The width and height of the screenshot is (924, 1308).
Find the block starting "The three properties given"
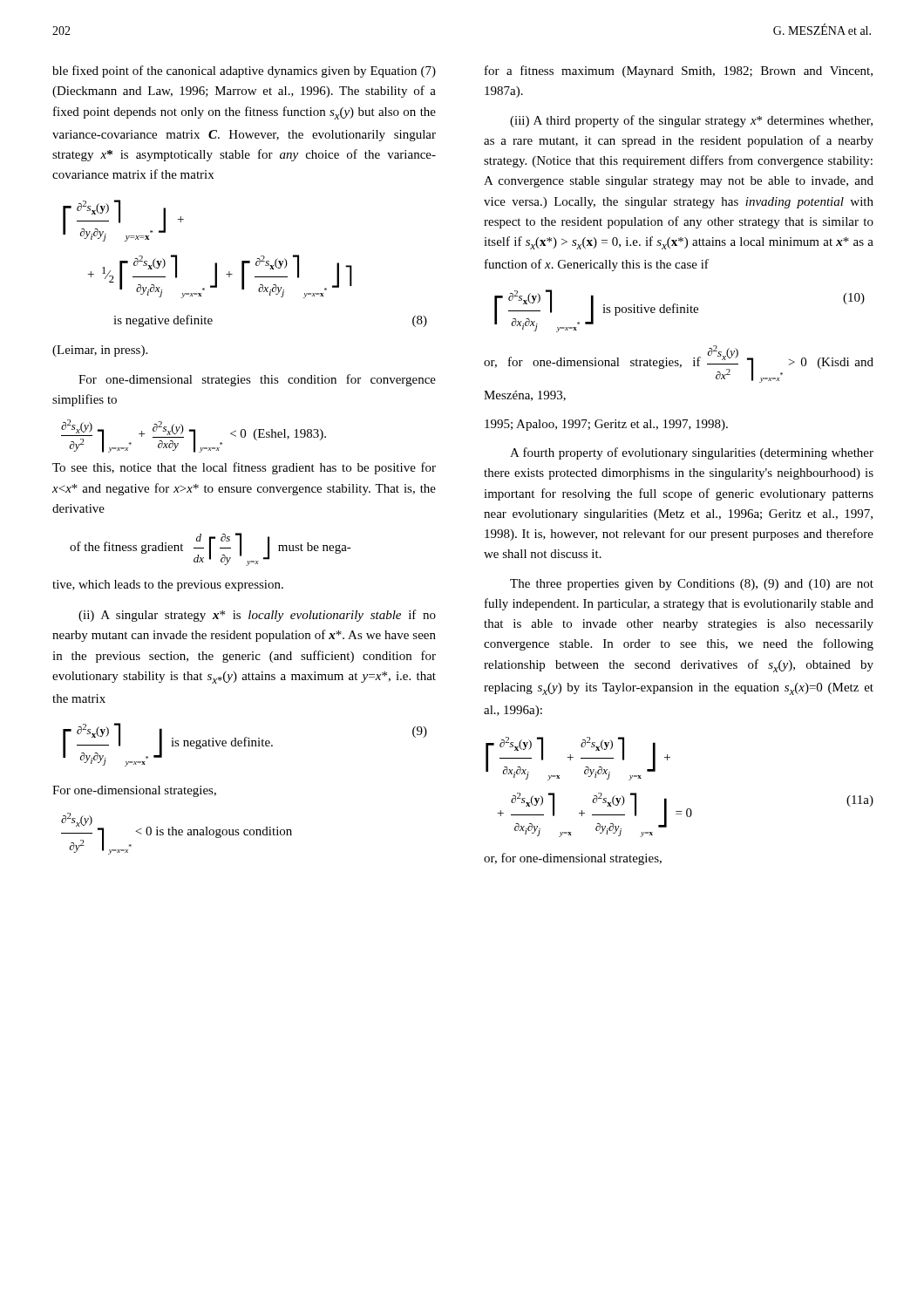pos(679,647)
